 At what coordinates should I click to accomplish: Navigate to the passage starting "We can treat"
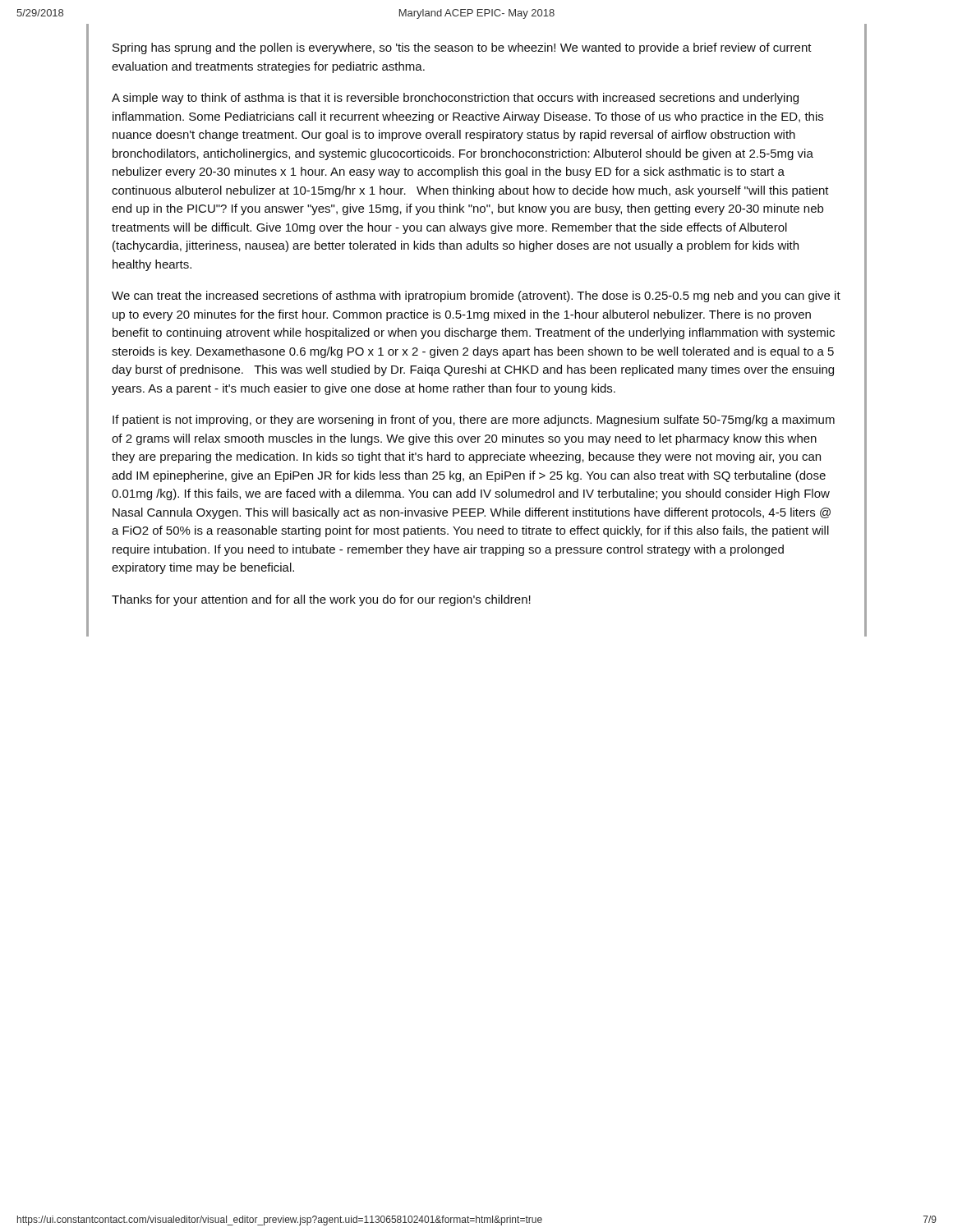click(476, 341)
